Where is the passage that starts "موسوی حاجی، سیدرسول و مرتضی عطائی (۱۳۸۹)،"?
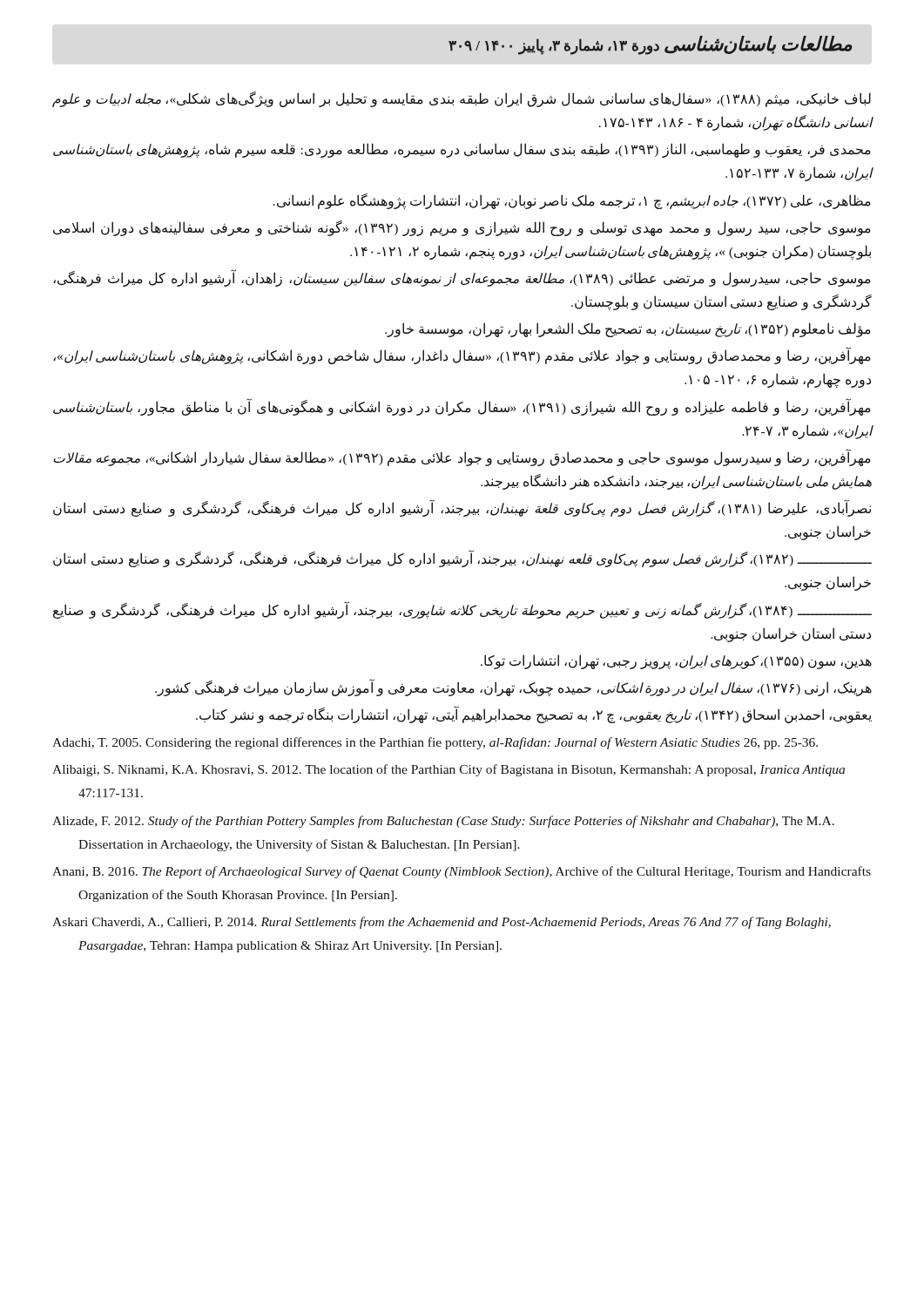 tap(462, 290)
